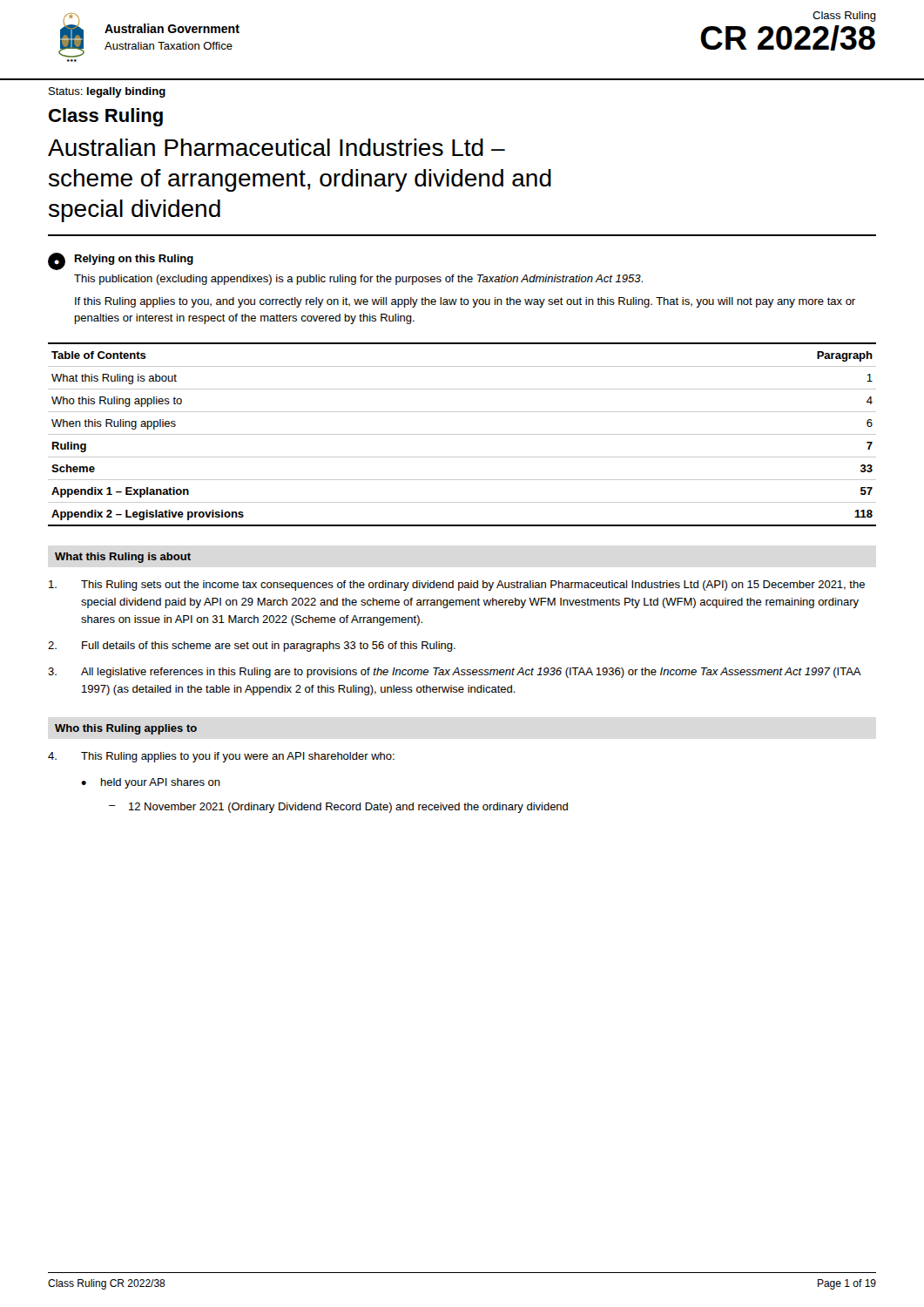Find the block on this page that starts "All legislative references in this Ruling"
The height and width of the screenshot is (1307, 924).
[460, 681]
